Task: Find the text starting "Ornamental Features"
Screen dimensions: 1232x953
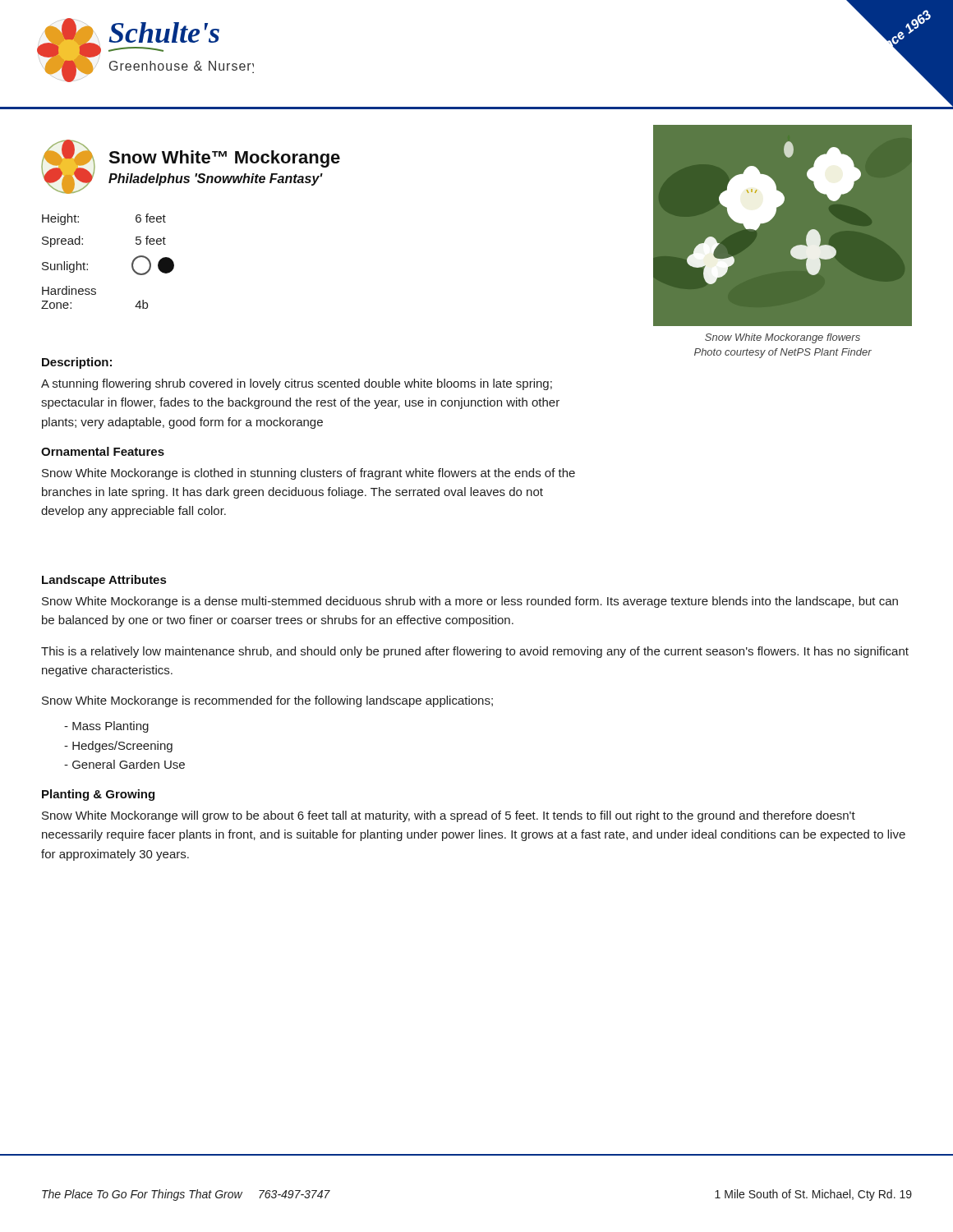Action: (103, 451)
